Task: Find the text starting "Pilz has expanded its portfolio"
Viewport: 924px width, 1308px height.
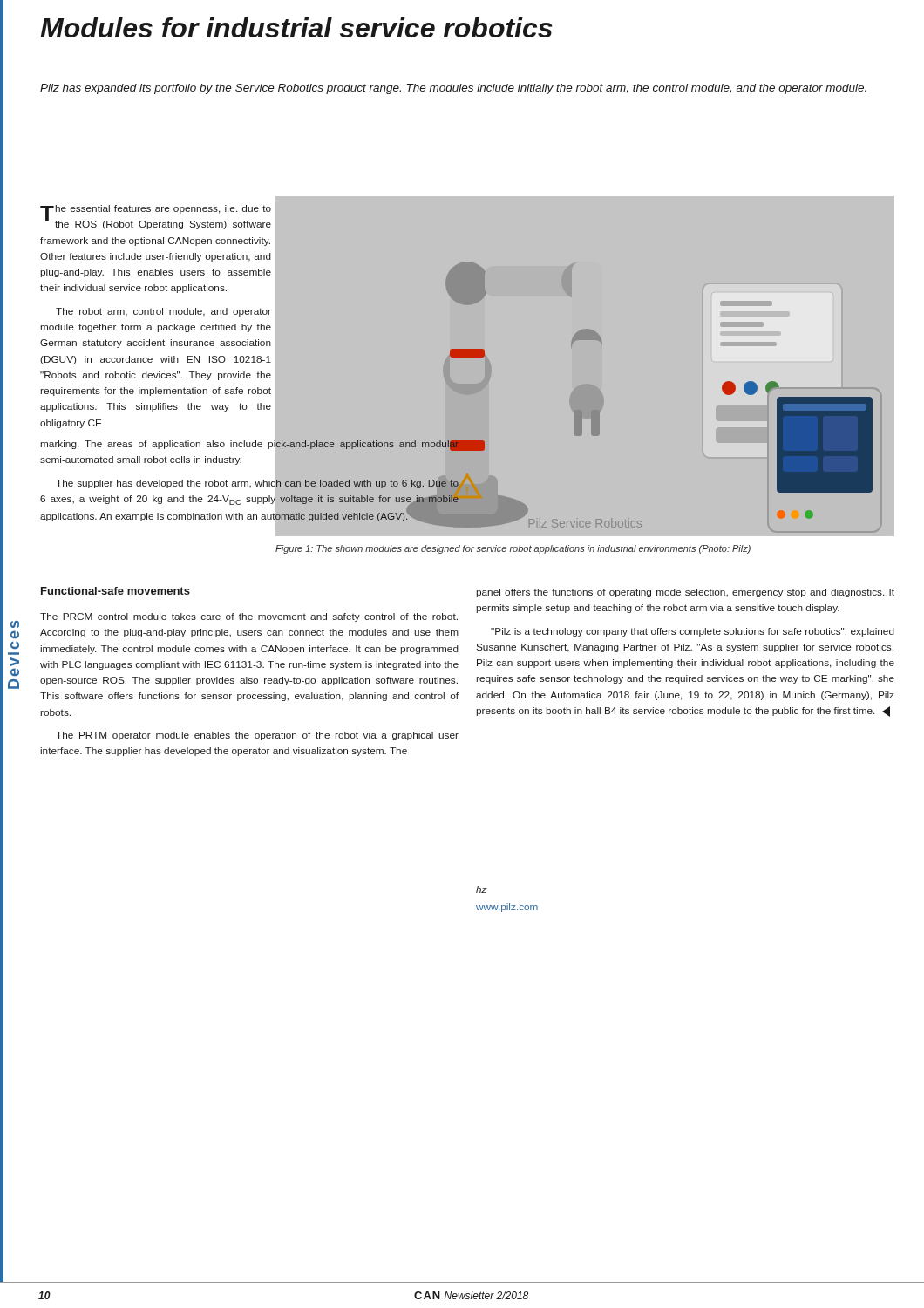Action: pyautogui.click(x=454, y=88)
